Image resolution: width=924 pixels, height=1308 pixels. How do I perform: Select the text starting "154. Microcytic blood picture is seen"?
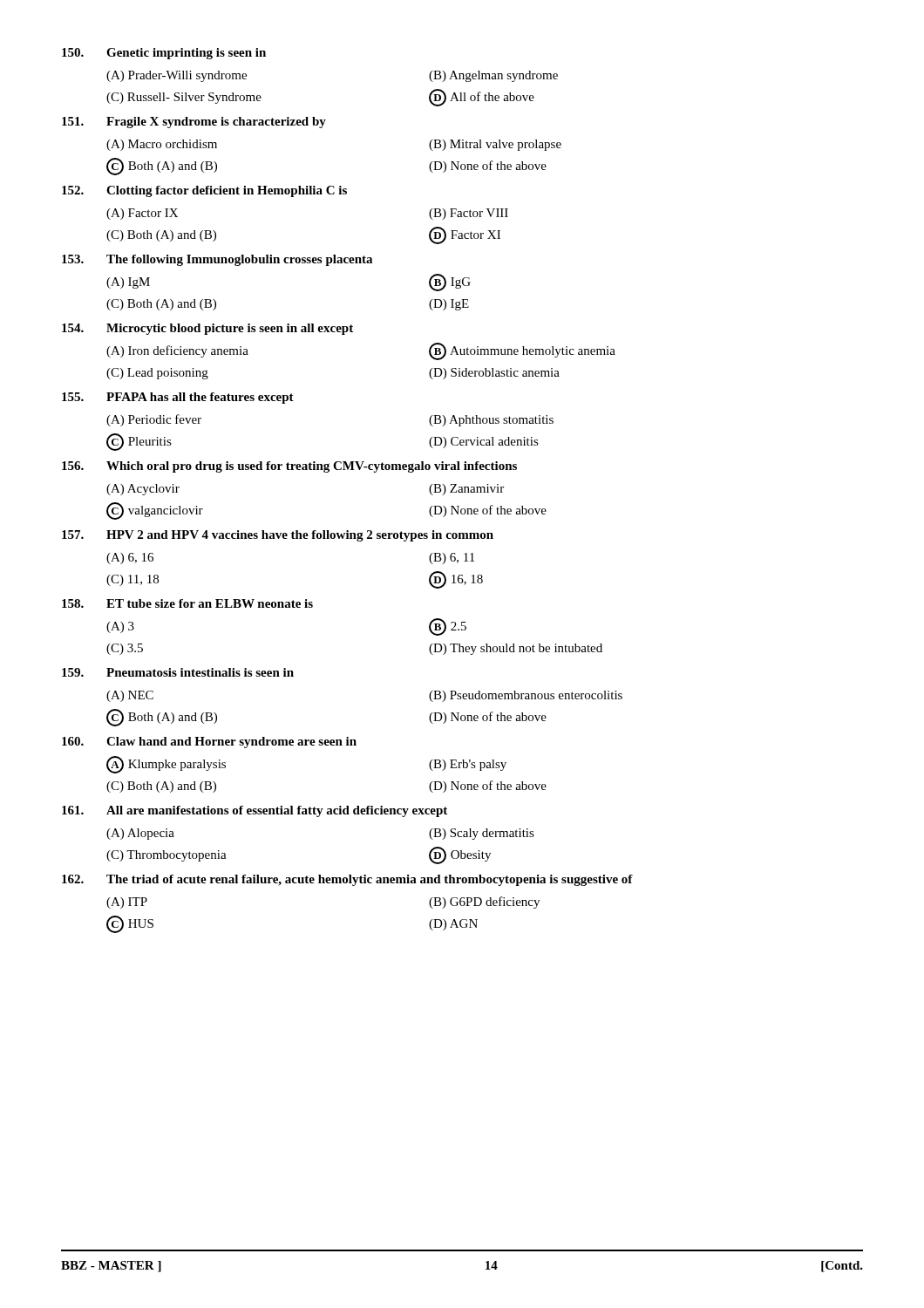pyautogui.click(x=462, y=350)
